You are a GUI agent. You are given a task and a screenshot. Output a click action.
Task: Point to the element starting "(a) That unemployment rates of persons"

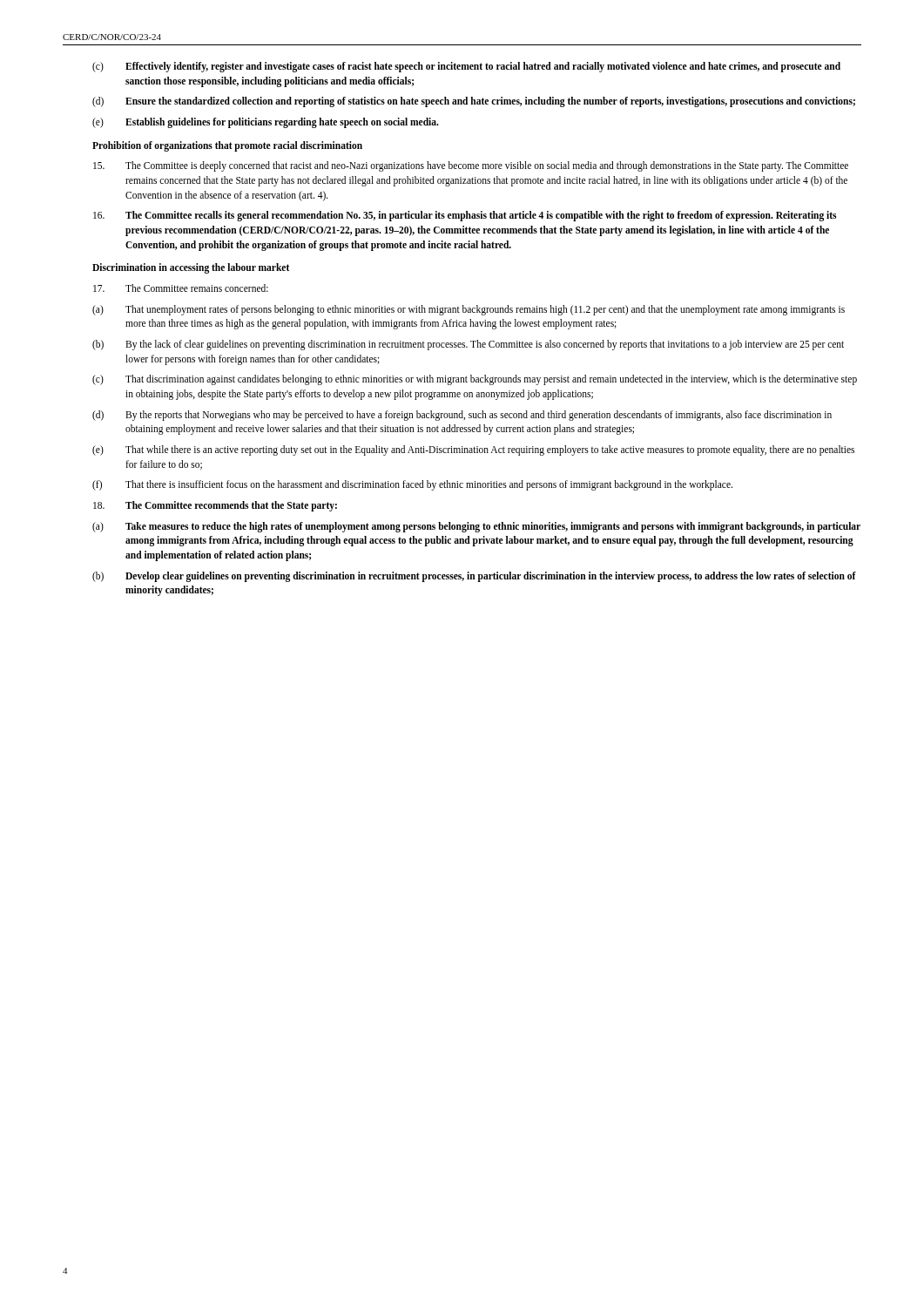477,317
